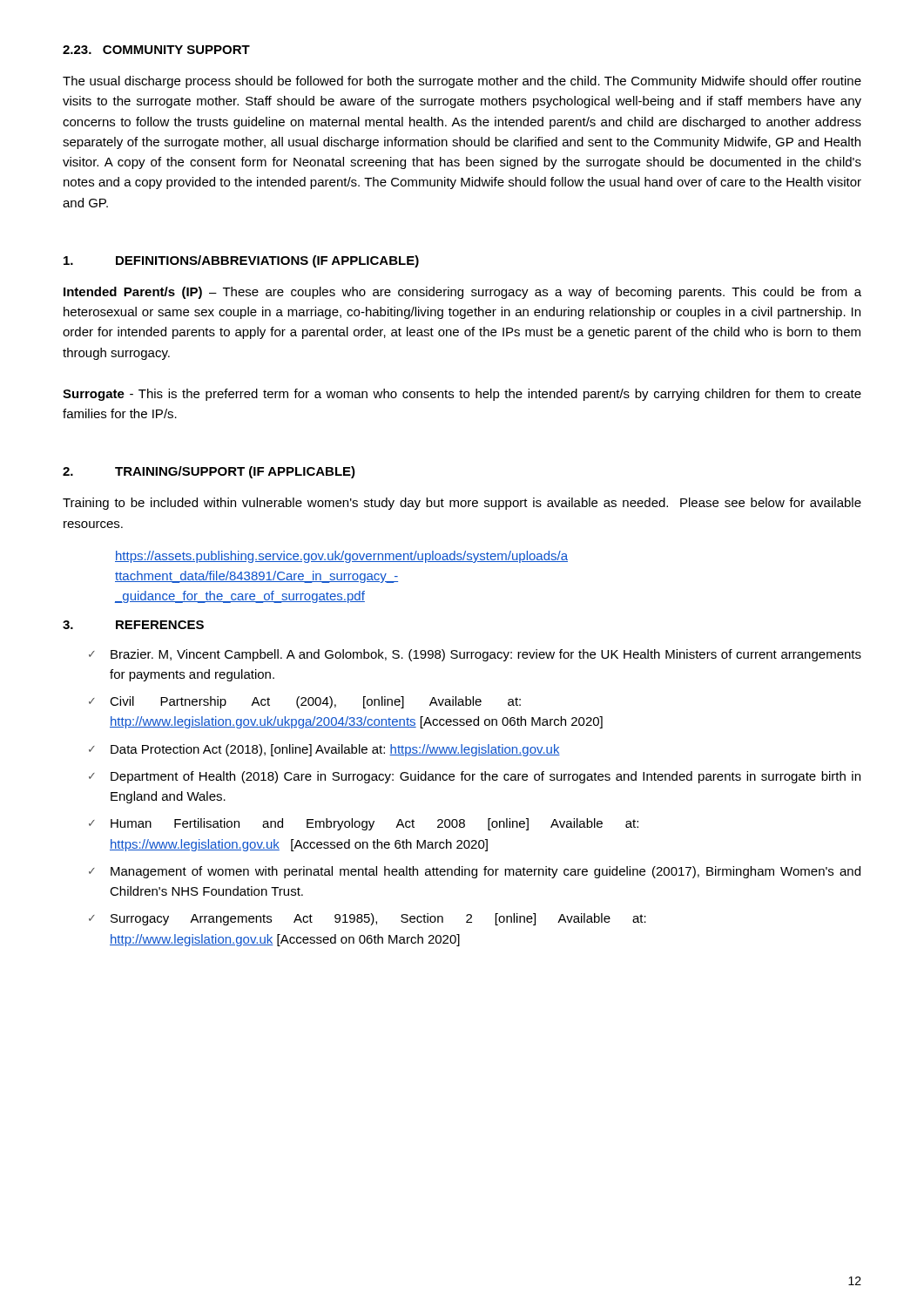
Task: Select the list item that reads "✓ Human Fertilisation and Embryology Act"
Action: pos(474,833)
